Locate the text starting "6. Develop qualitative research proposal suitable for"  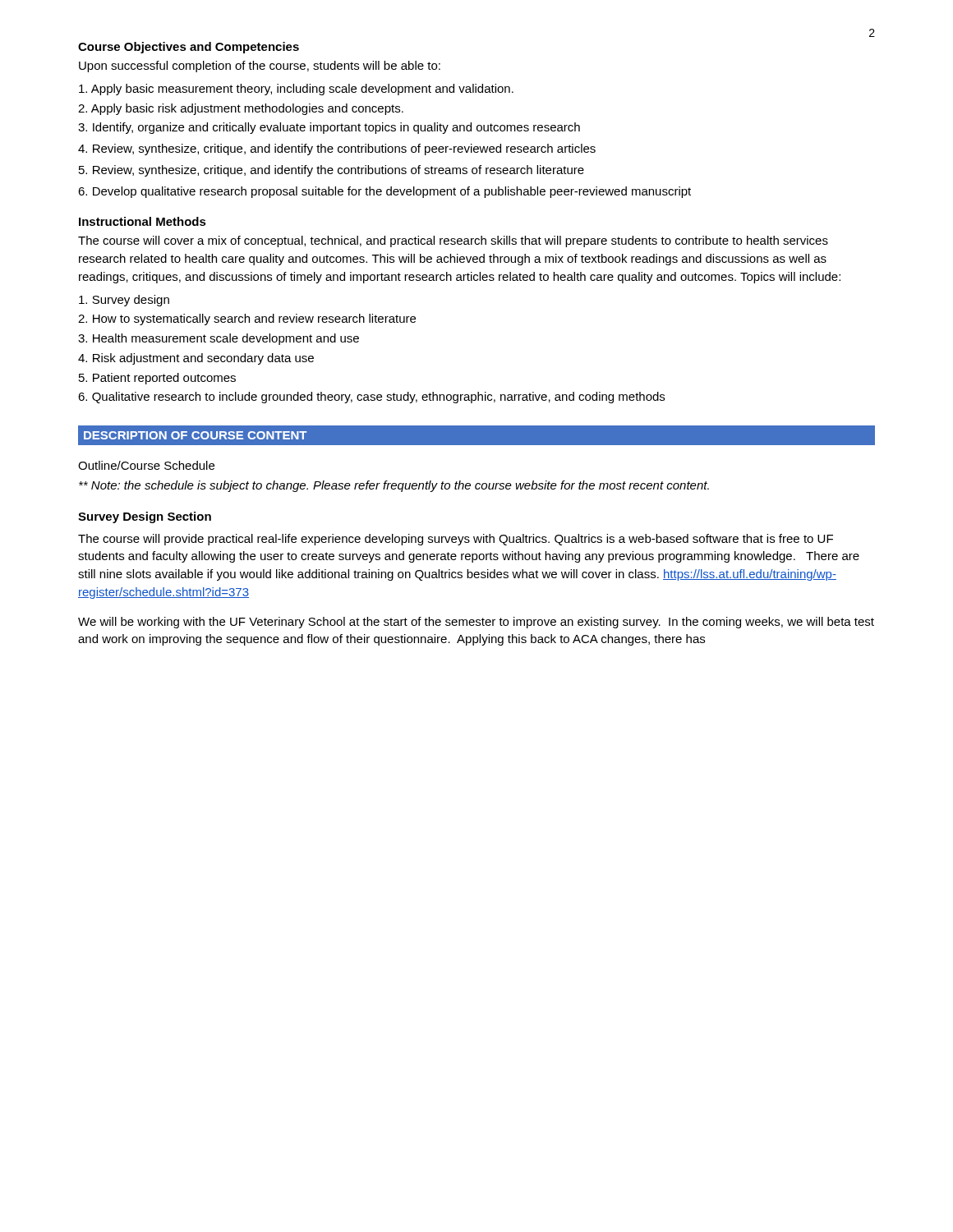coord(385,191)
